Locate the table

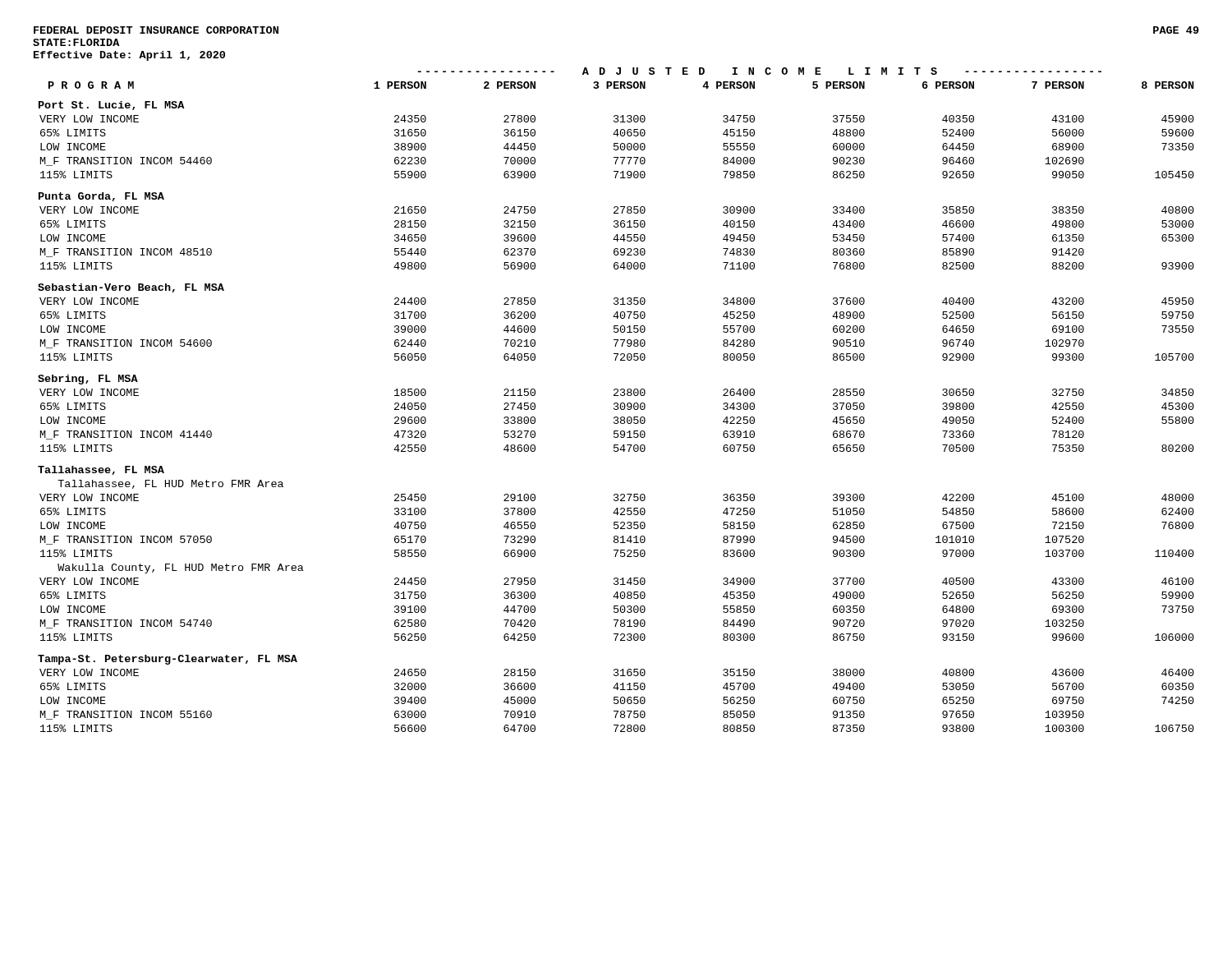pos(616,400)
